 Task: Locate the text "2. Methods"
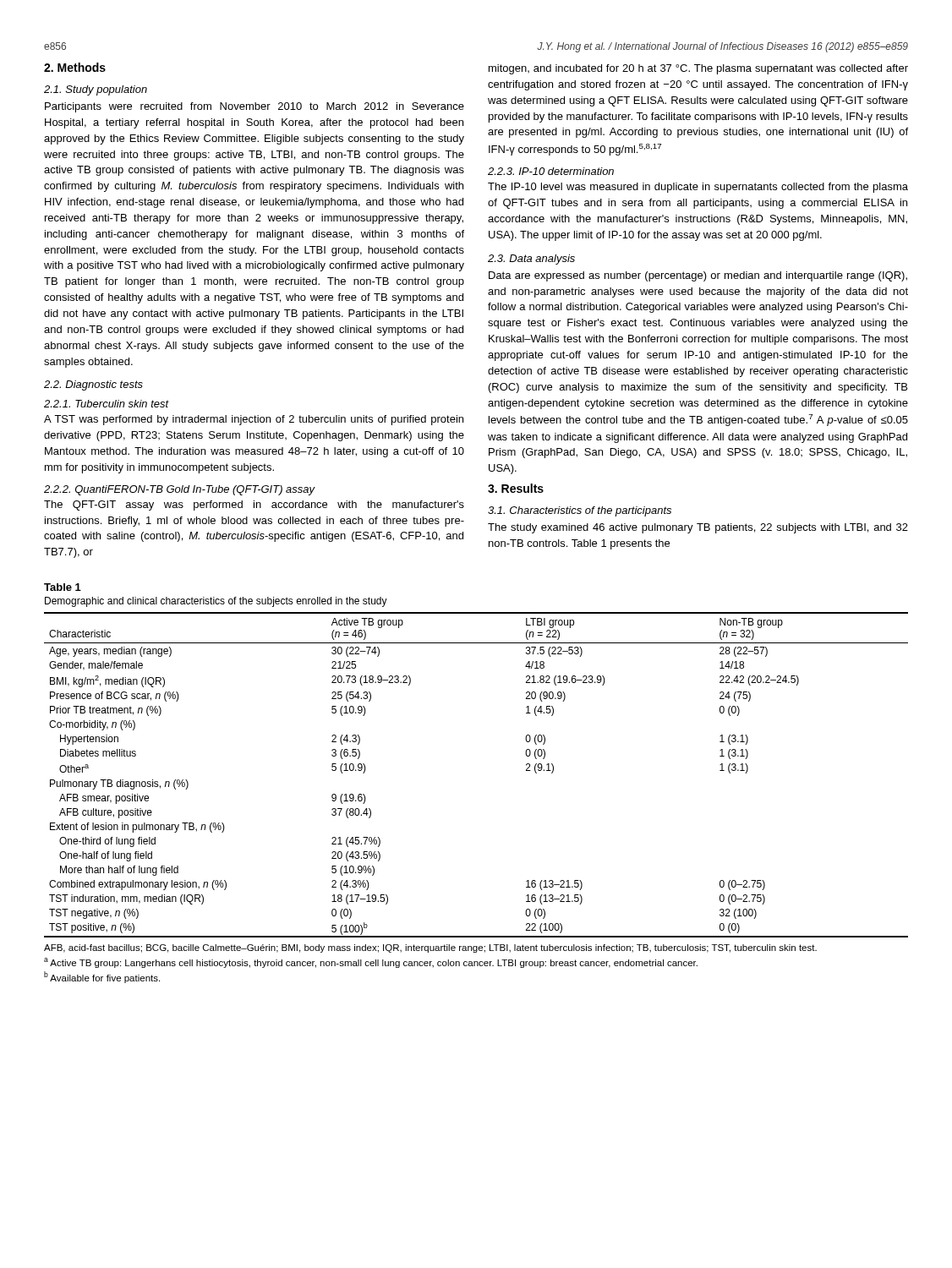[75, 67]
